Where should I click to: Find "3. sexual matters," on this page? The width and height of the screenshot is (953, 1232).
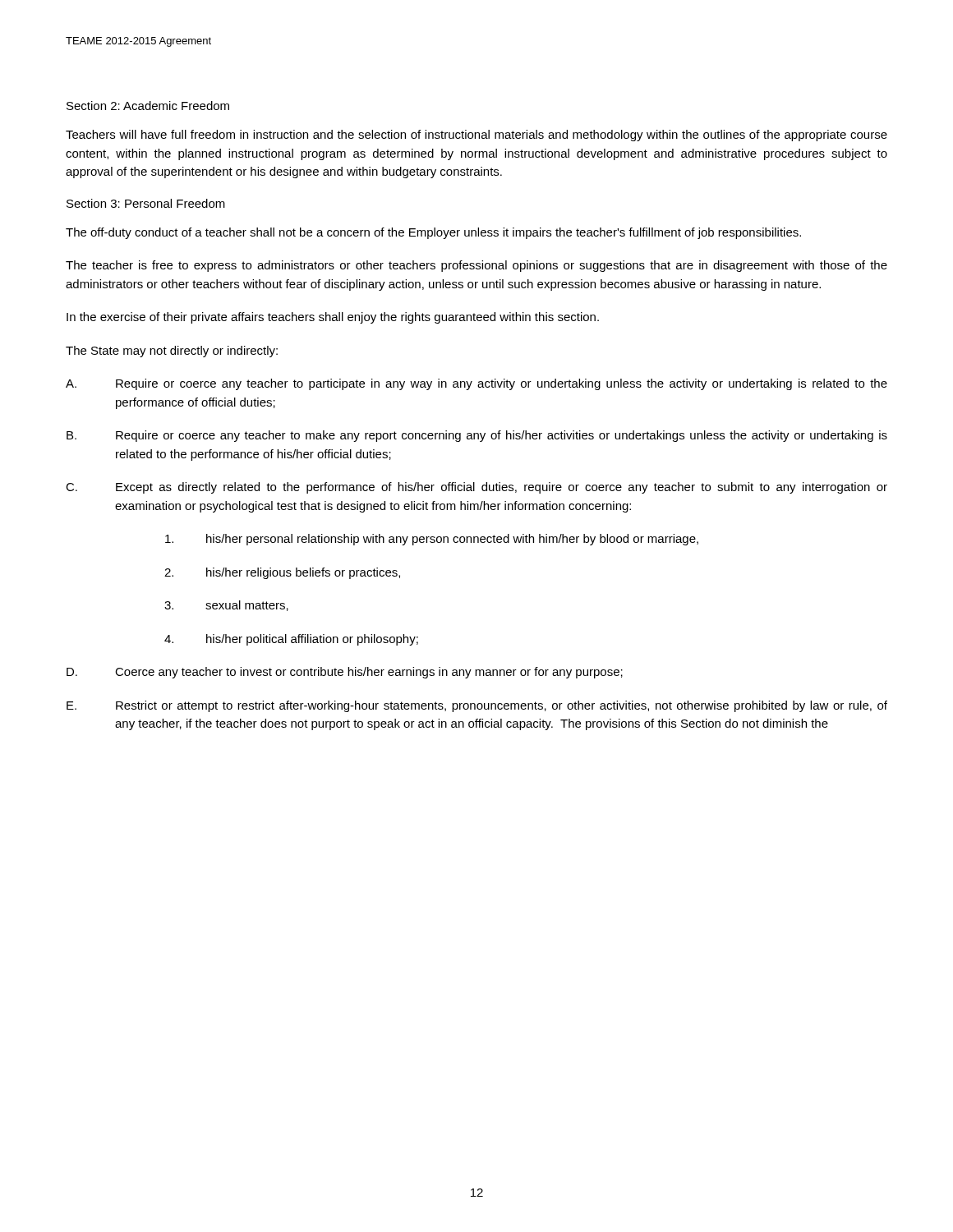(226, 606)
